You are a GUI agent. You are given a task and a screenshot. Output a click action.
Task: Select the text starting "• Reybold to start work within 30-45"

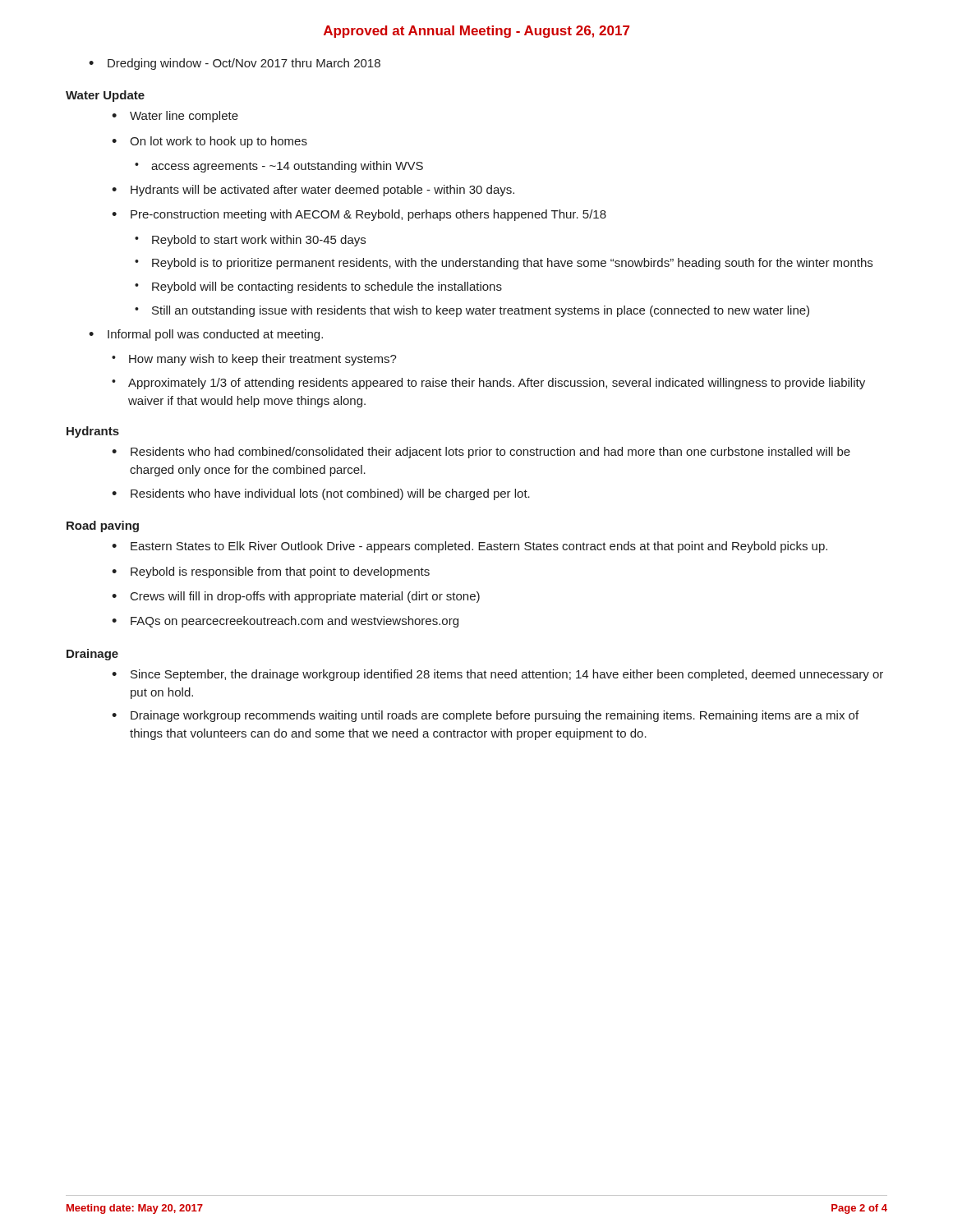point(250,239)
